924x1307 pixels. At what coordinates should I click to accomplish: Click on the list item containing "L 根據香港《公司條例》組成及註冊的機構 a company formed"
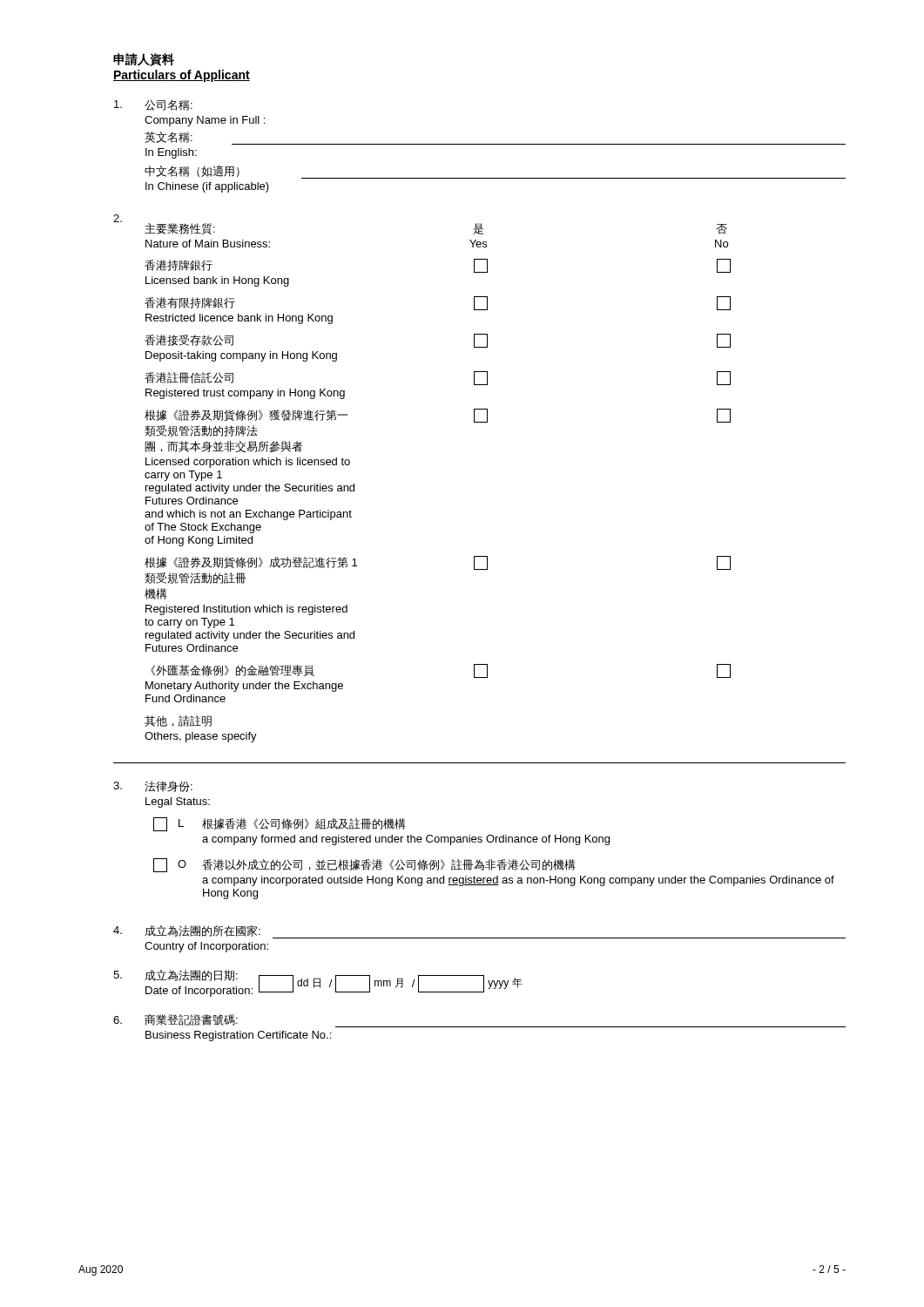pos(499,831)
